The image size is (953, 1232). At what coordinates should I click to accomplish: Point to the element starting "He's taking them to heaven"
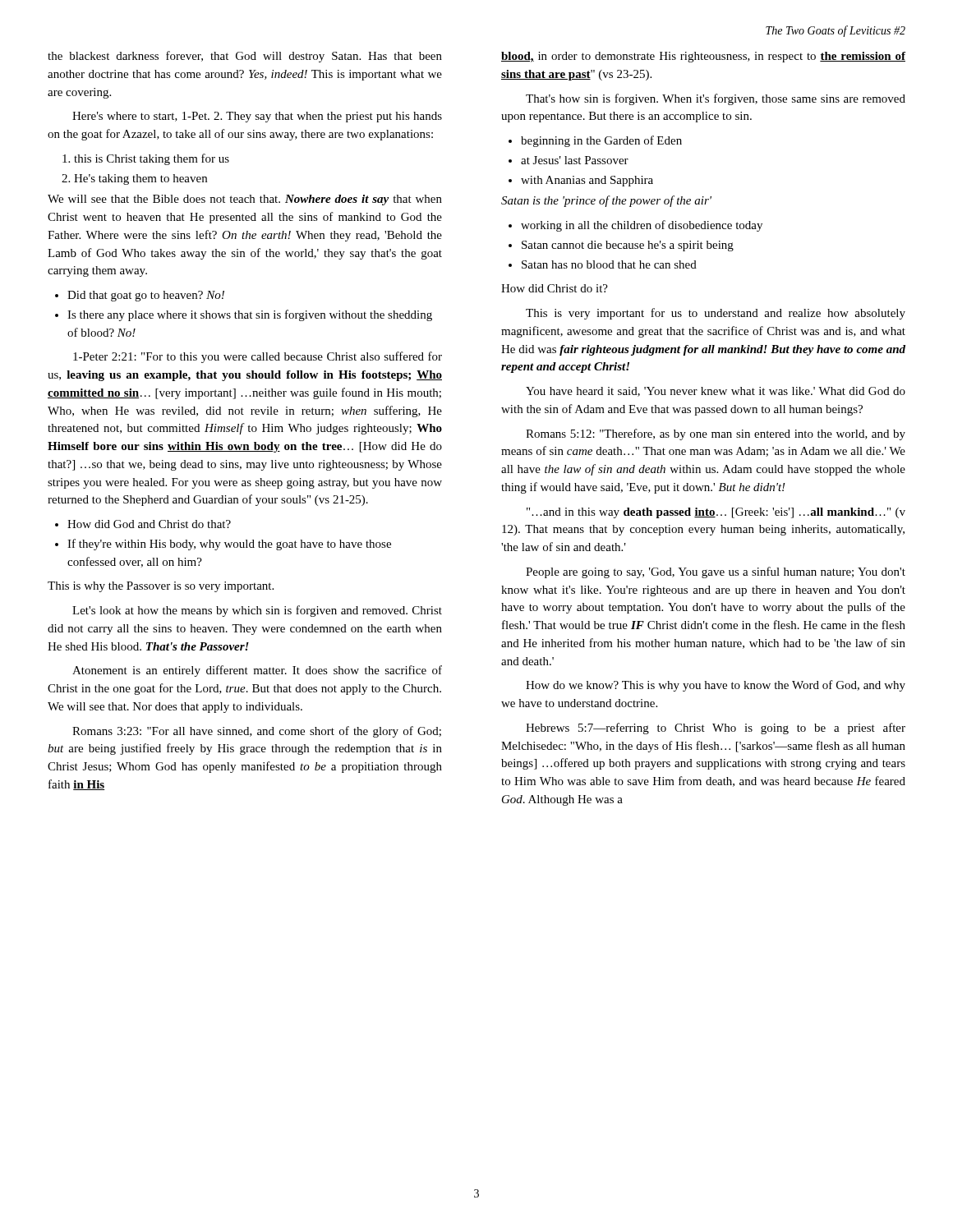(141, 178)
